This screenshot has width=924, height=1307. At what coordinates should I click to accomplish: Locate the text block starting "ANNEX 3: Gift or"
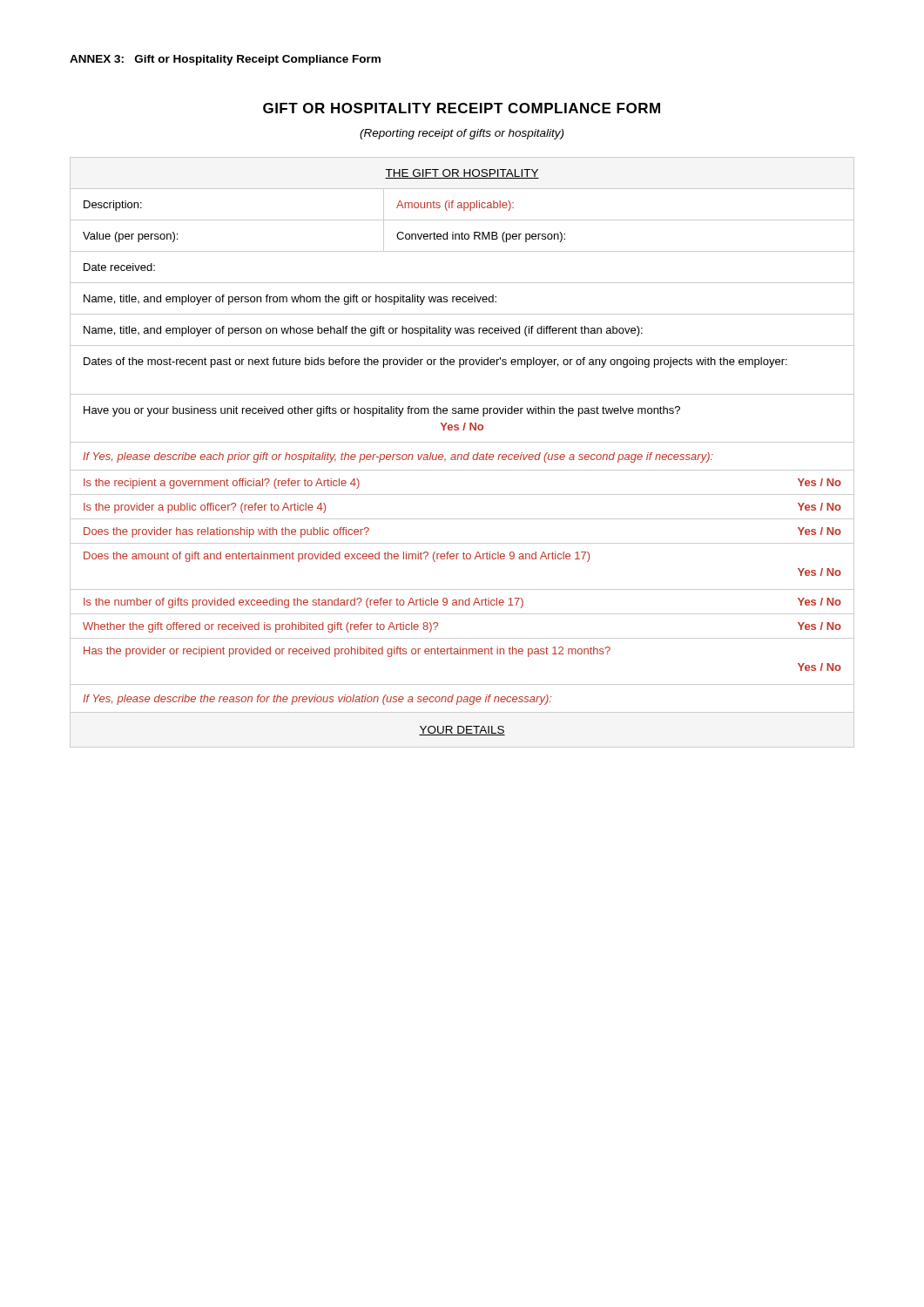pyautogui.click(x=225, y=59)
